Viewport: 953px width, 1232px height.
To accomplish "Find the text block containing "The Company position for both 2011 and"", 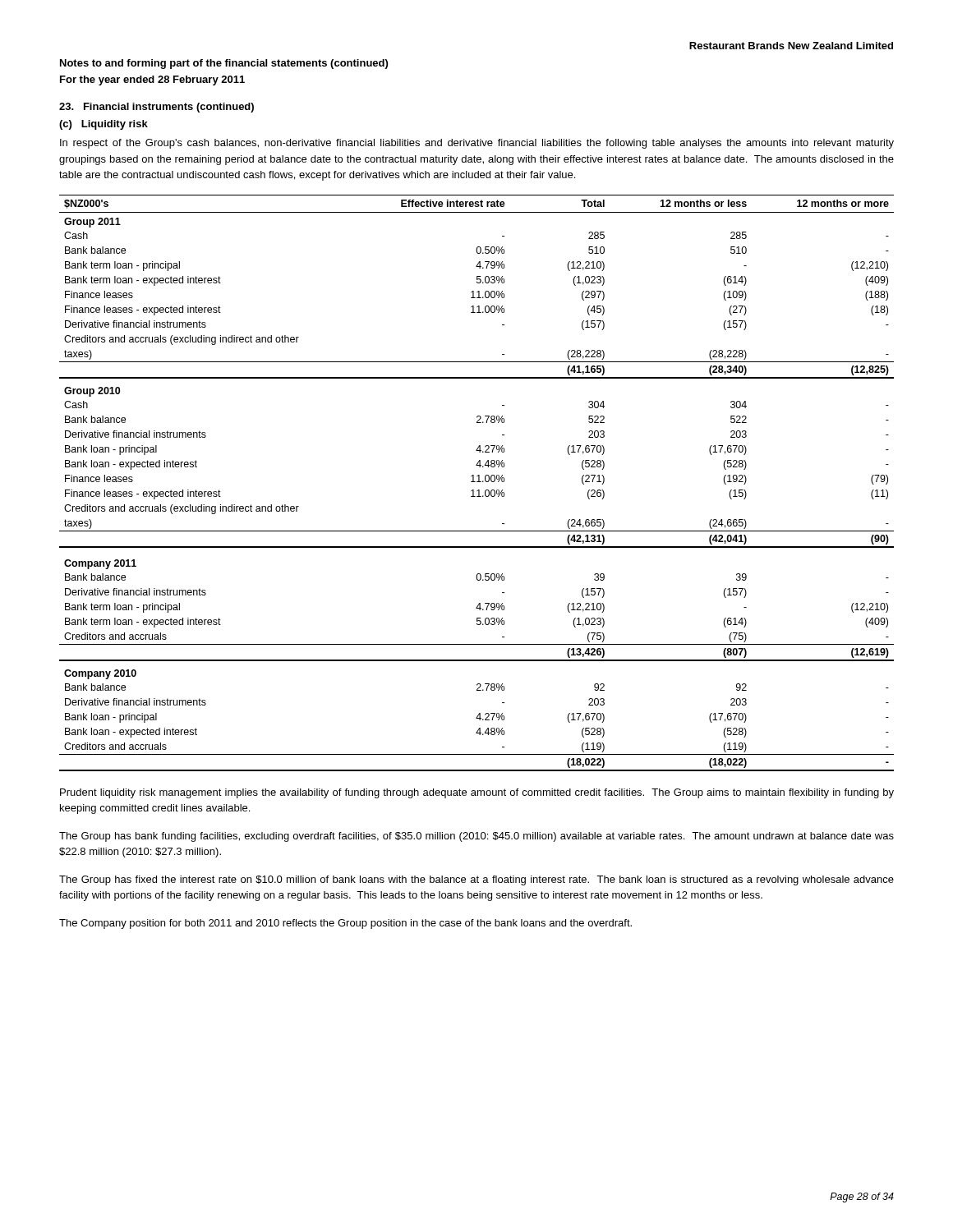I will [x=346, y=922].
